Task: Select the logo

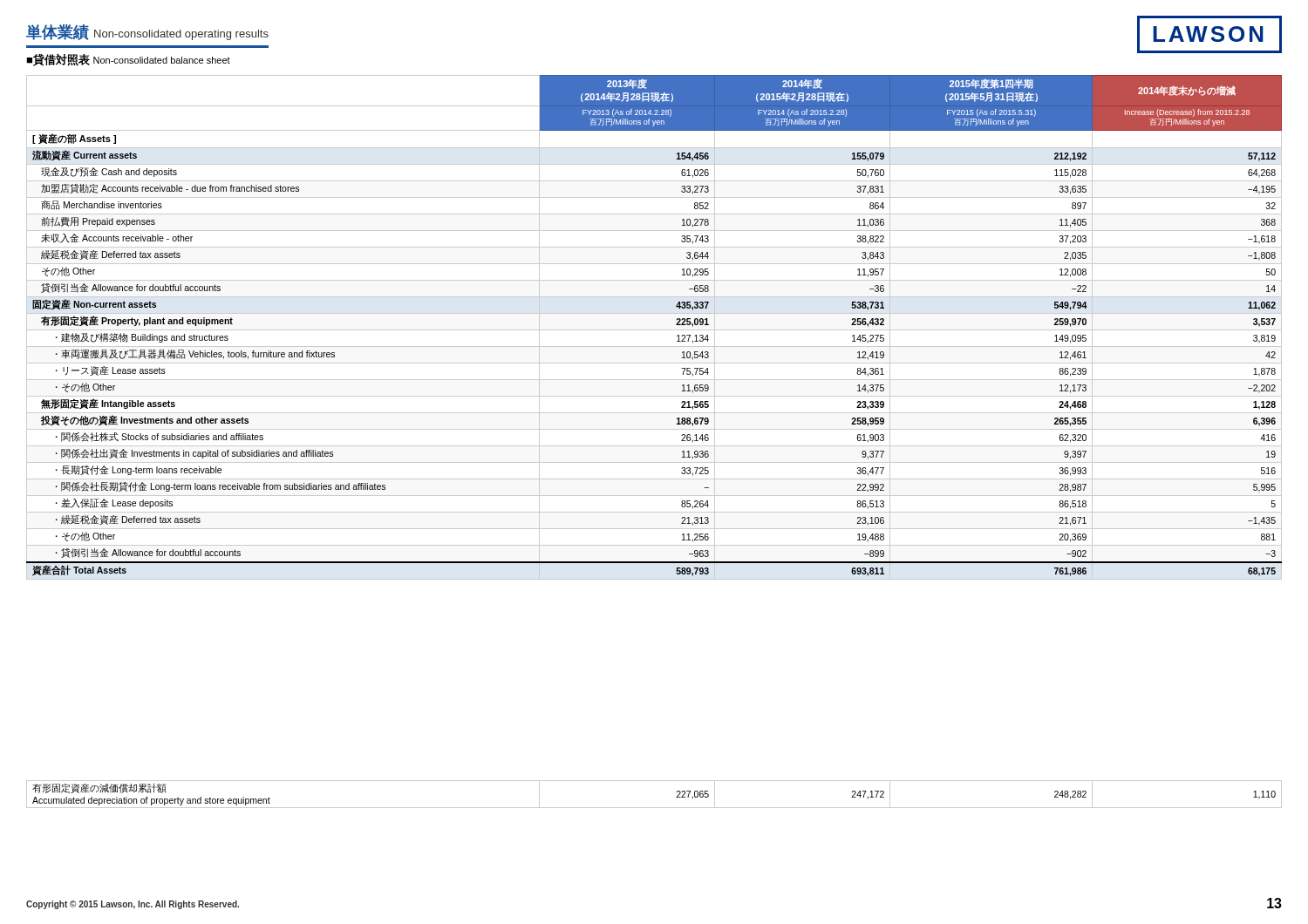Action: (x=1209, y=34)
